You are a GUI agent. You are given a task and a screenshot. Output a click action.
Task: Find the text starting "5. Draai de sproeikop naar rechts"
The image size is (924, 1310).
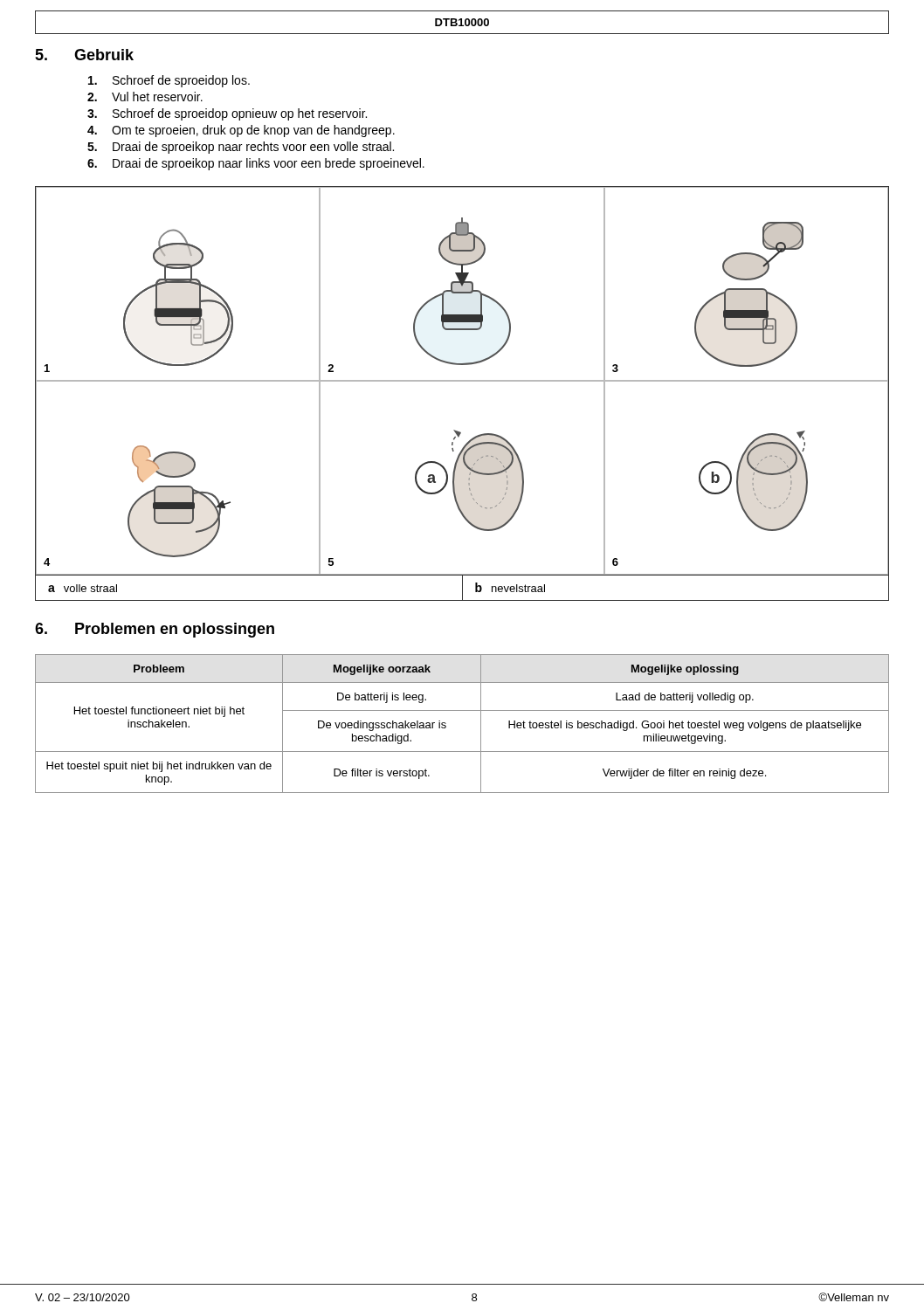click(x=241, y=147)
